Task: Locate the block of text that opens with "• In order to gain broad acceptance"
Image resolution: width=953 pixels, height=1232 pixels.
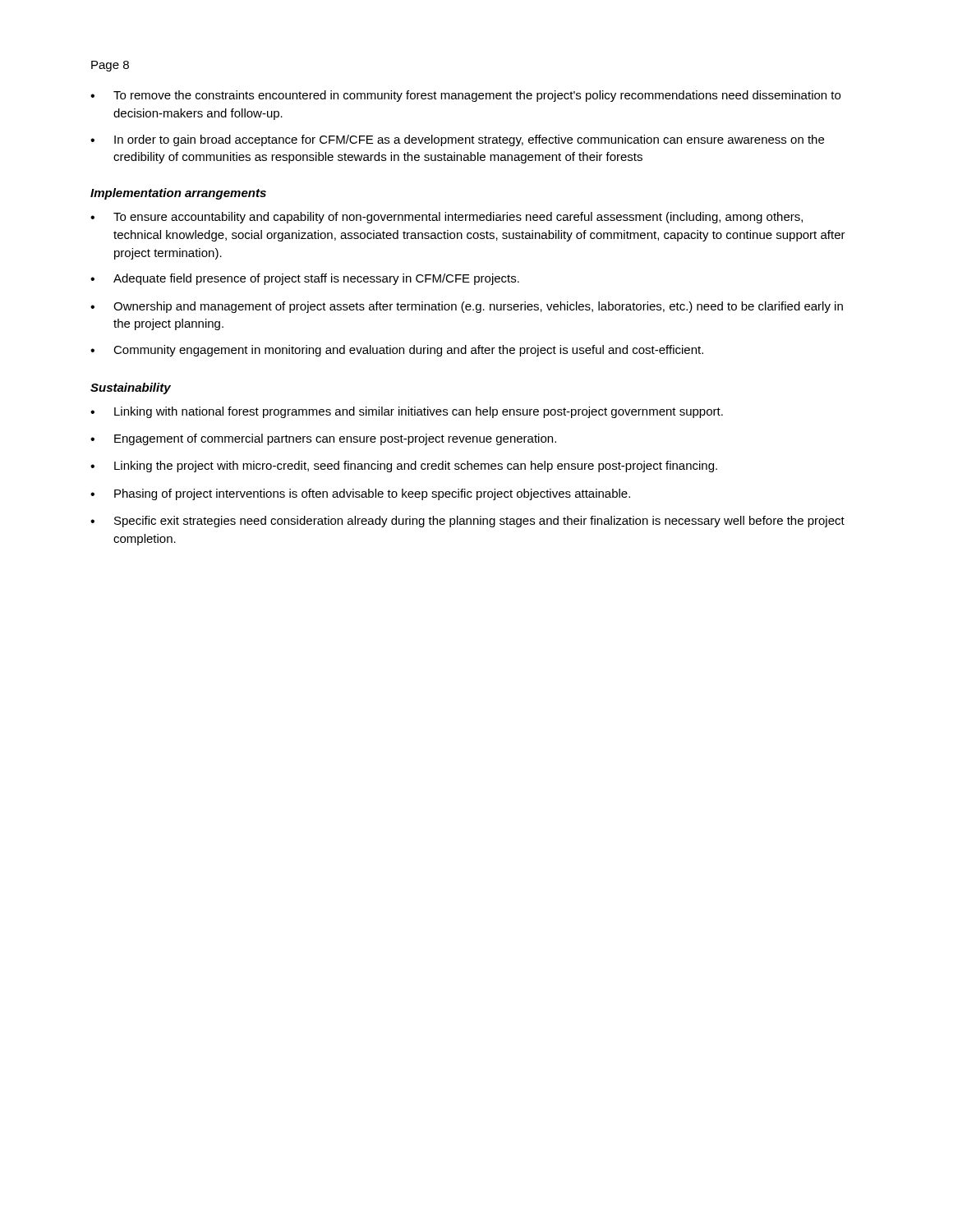Action: [468, 148]
